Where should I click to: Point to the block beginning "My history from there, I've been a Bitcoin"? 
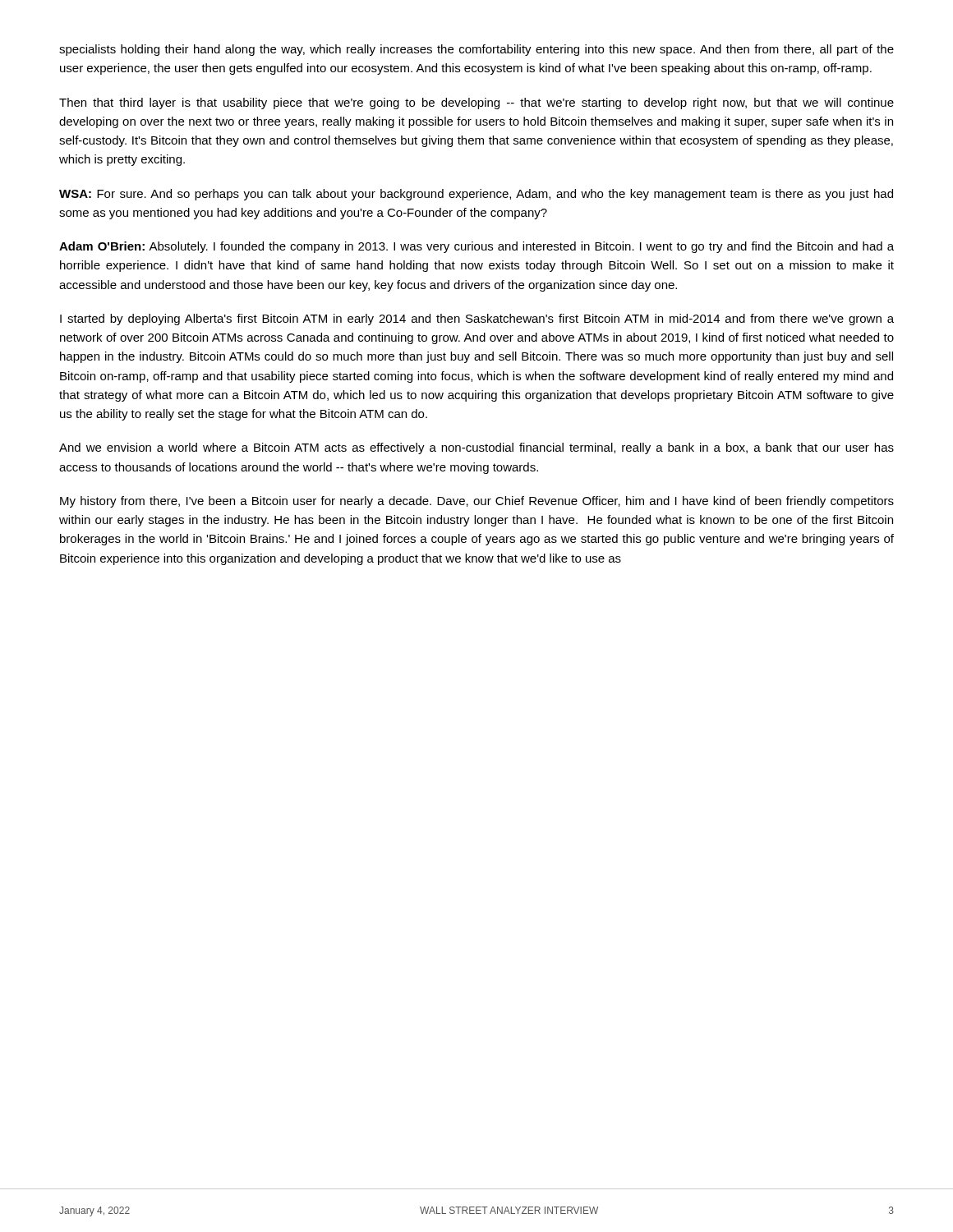pos(476,529)
